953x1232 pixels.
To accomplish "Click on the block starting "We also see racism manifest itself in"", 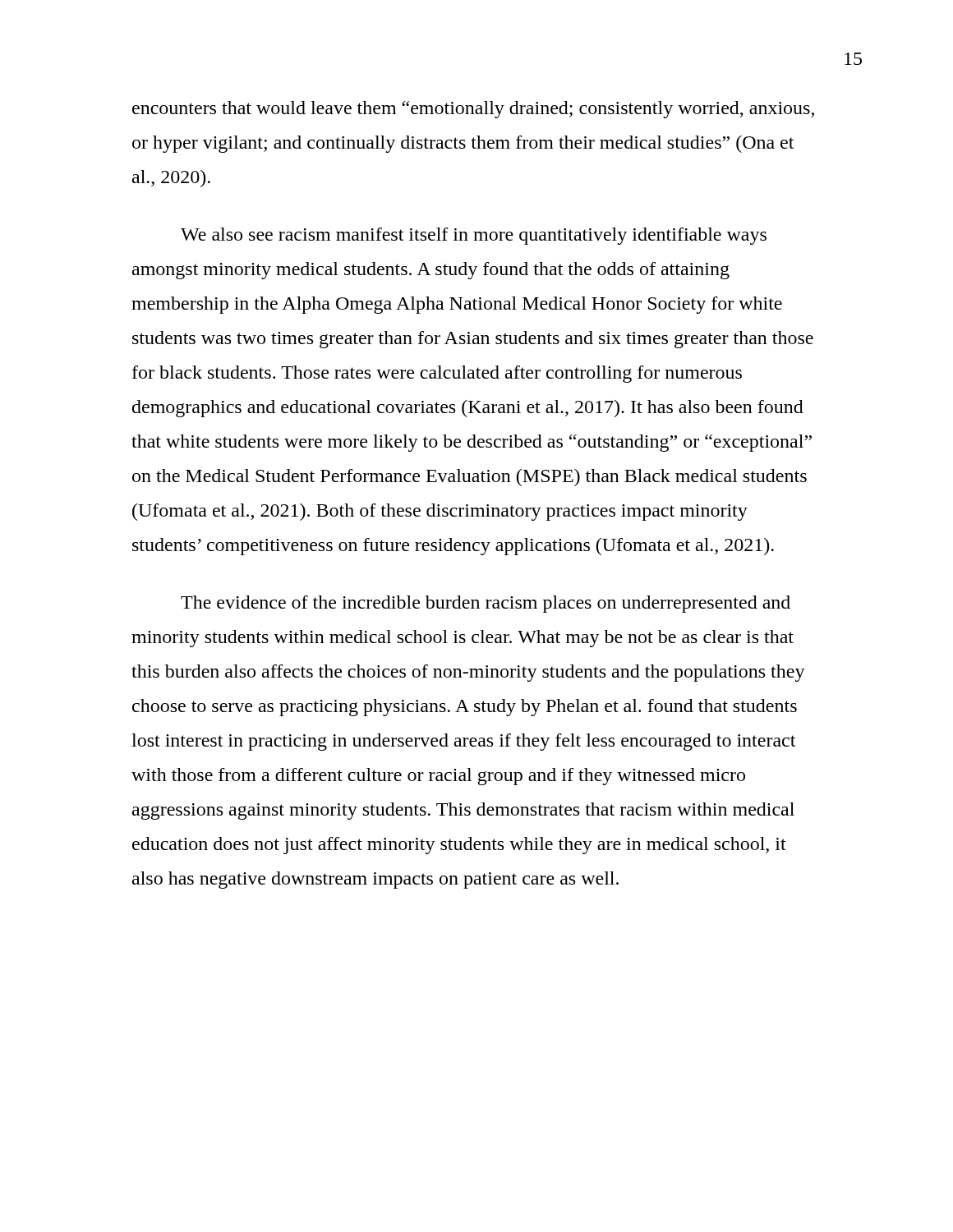I will (x=473, y=389).
